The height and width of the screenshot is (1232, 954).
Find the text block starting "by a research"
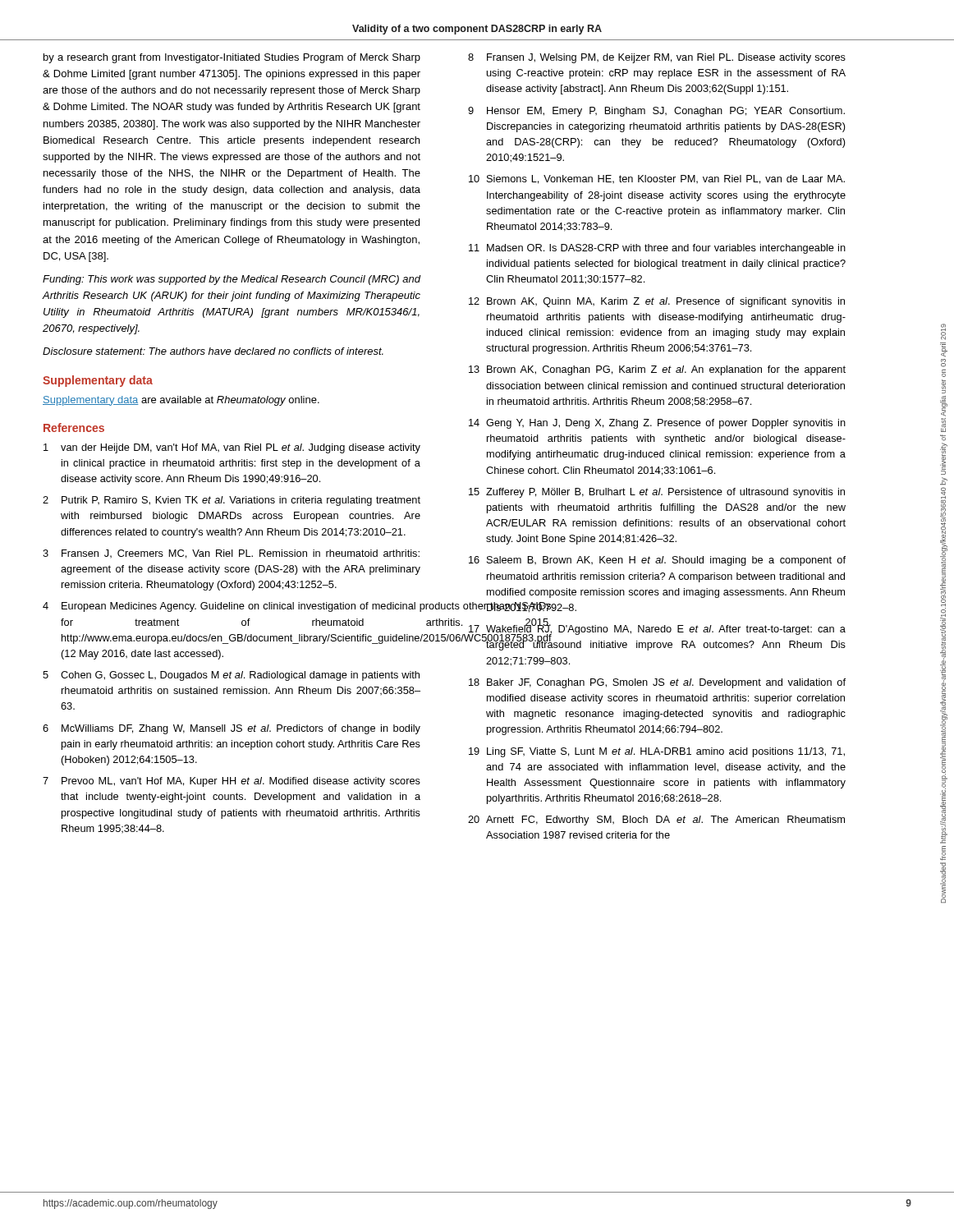(x=232, y=157)
